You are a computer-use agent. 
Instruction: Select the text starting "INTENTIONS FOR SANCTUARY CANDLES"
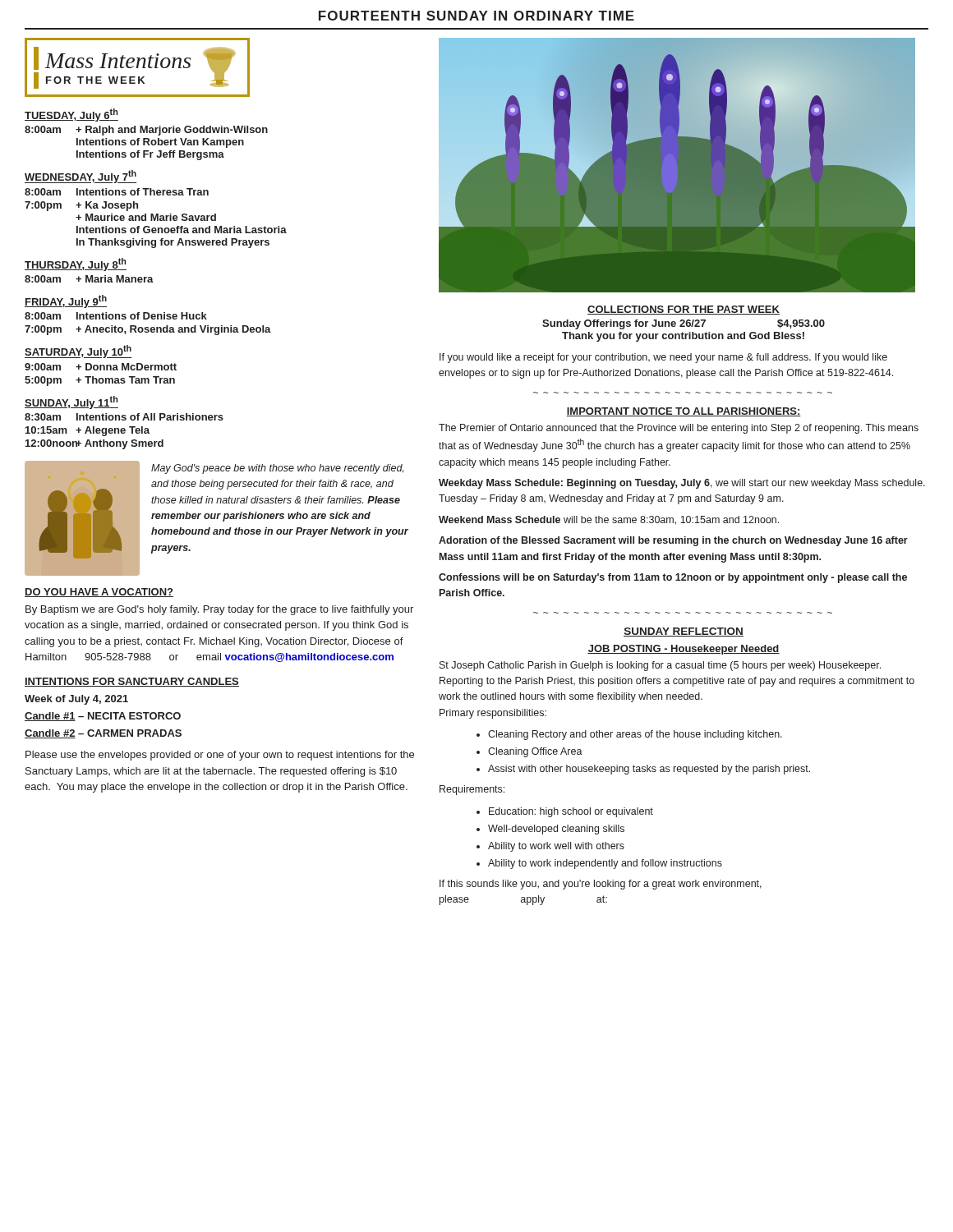point(132,681)
